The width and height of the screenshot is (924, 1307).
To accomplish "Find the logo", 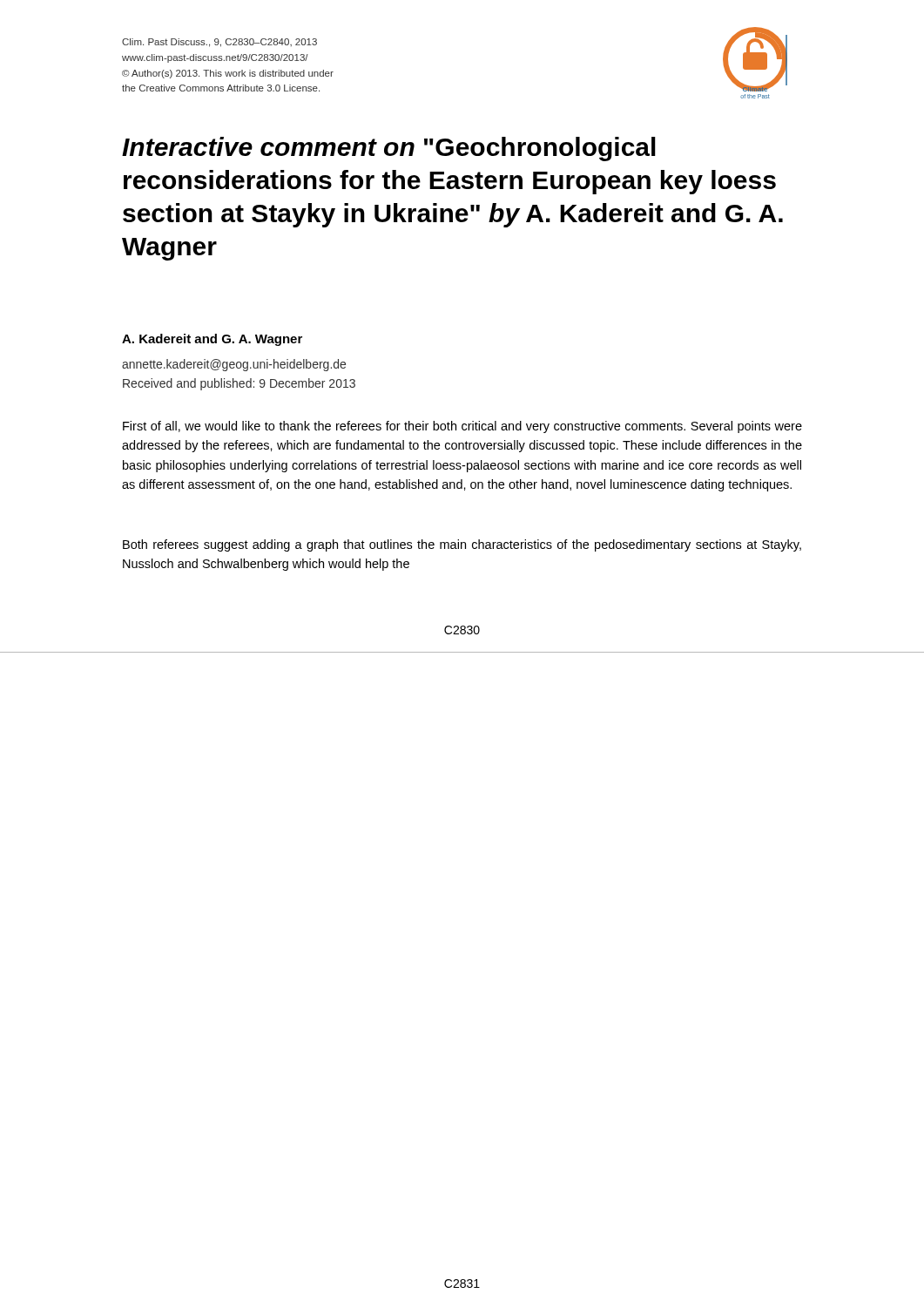I will click(x=755, y=63).
